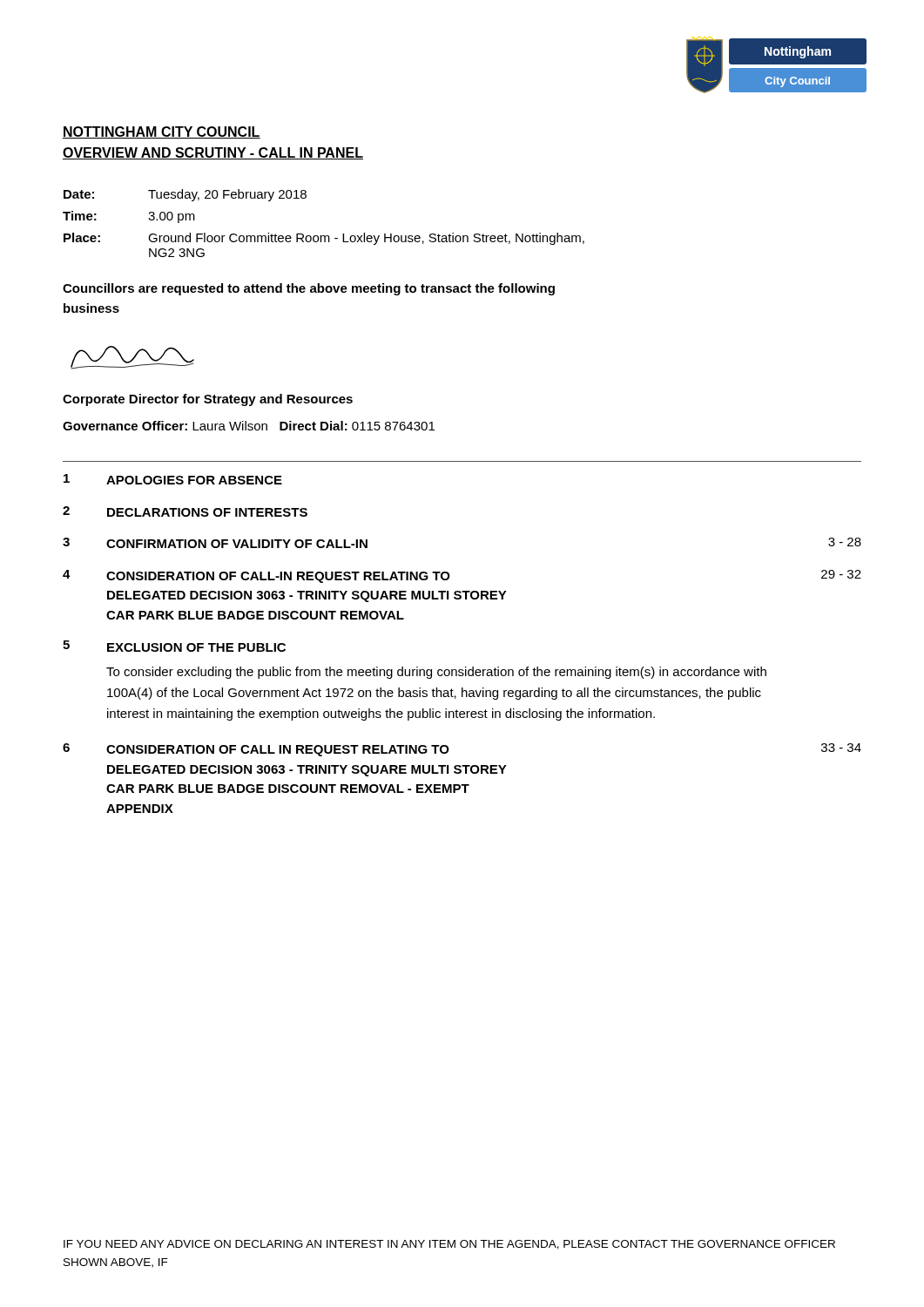924x1307 pixels.
Task: Click on the element starting "Corporate Director for Strategy and"
Action: click(208, 399)
